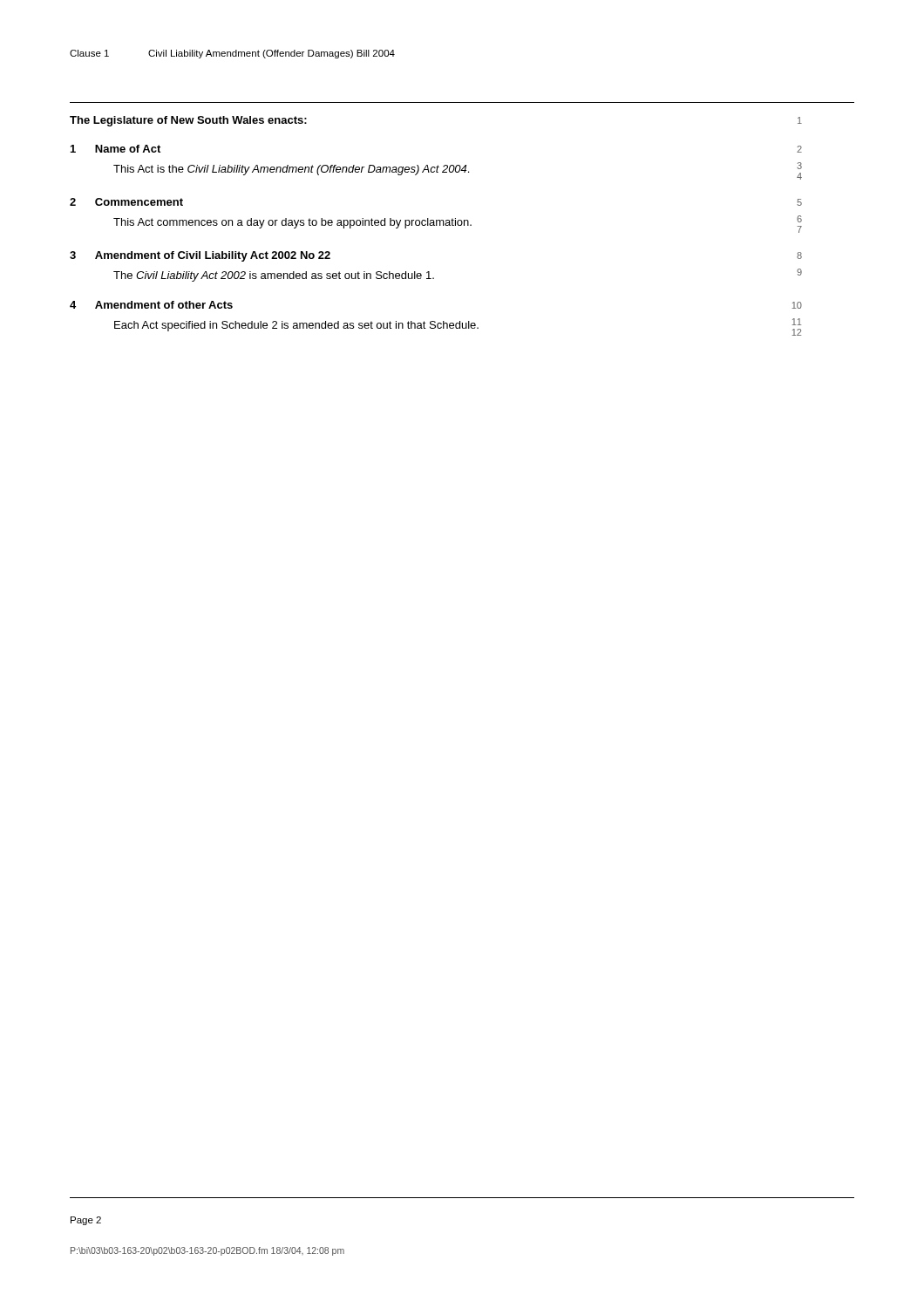Find the region starting "3 Amendment of Civil Liability"
Screen dimensions: 1308x924
tap(212, 256)
